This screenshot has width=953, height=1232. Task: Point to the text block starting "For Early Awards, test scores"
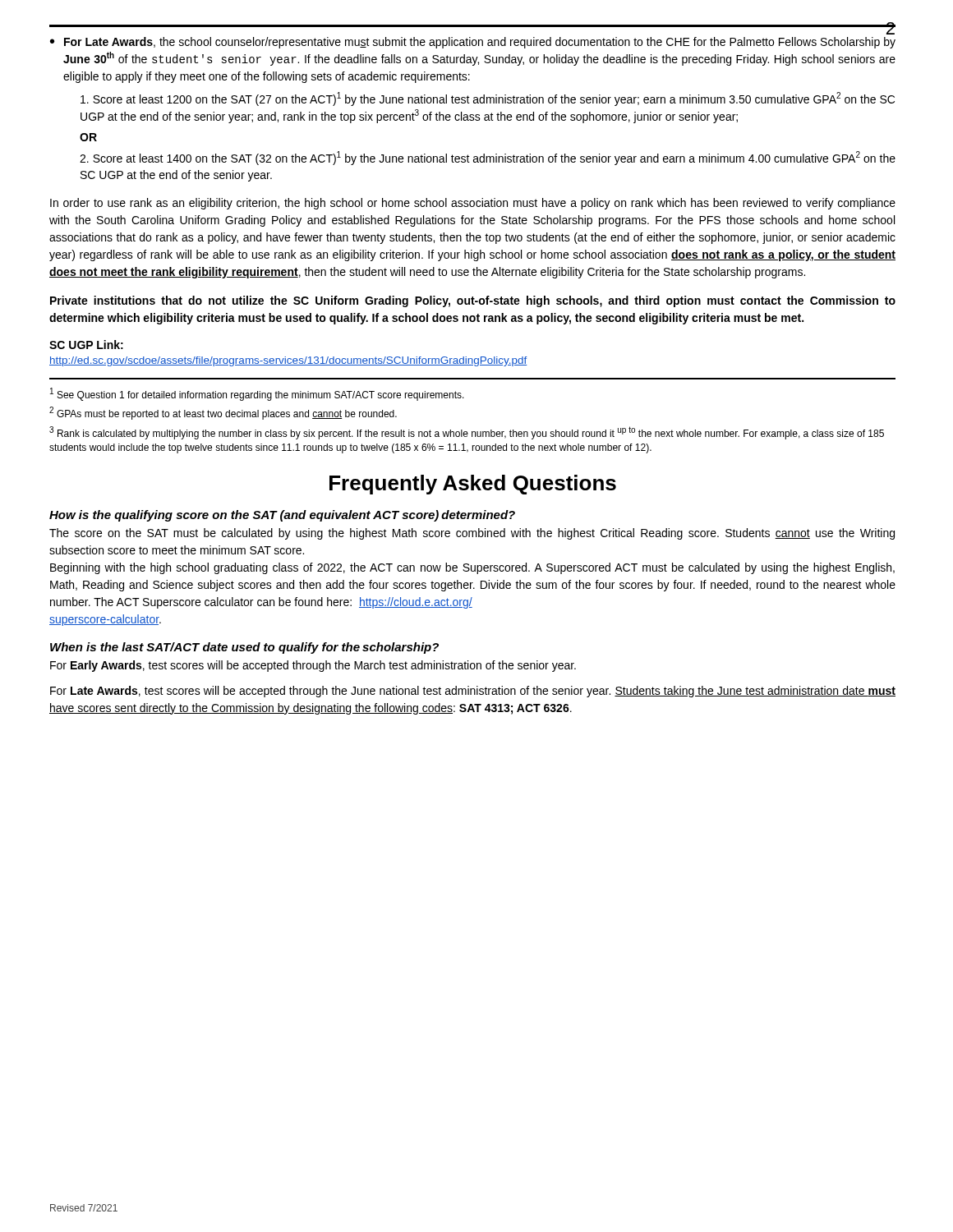pyautogui.click(x=313, y=665)
